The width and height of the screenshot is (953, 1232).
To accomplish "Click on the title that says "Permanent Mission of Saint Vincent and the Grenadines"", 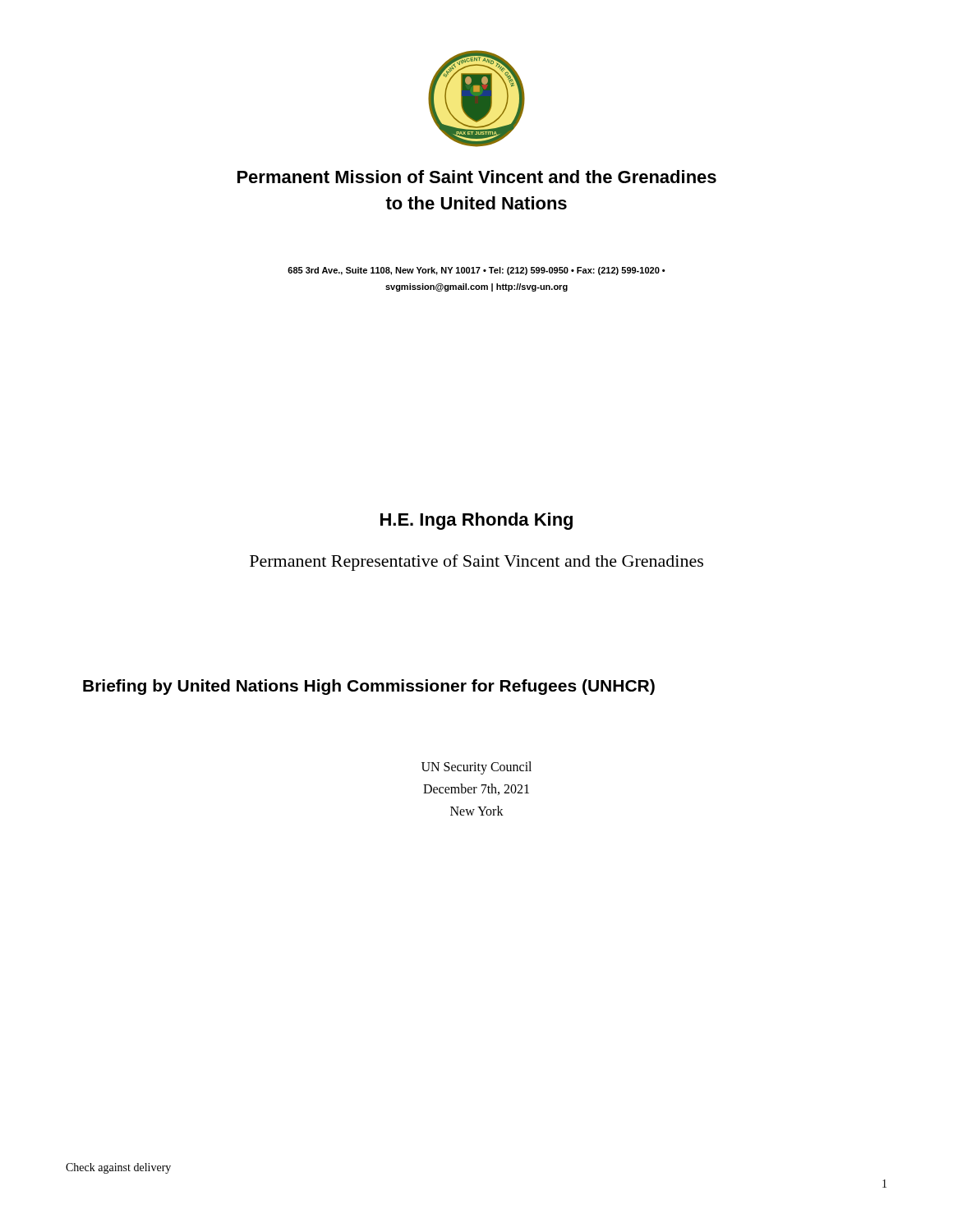I will (x=476, y=190).
